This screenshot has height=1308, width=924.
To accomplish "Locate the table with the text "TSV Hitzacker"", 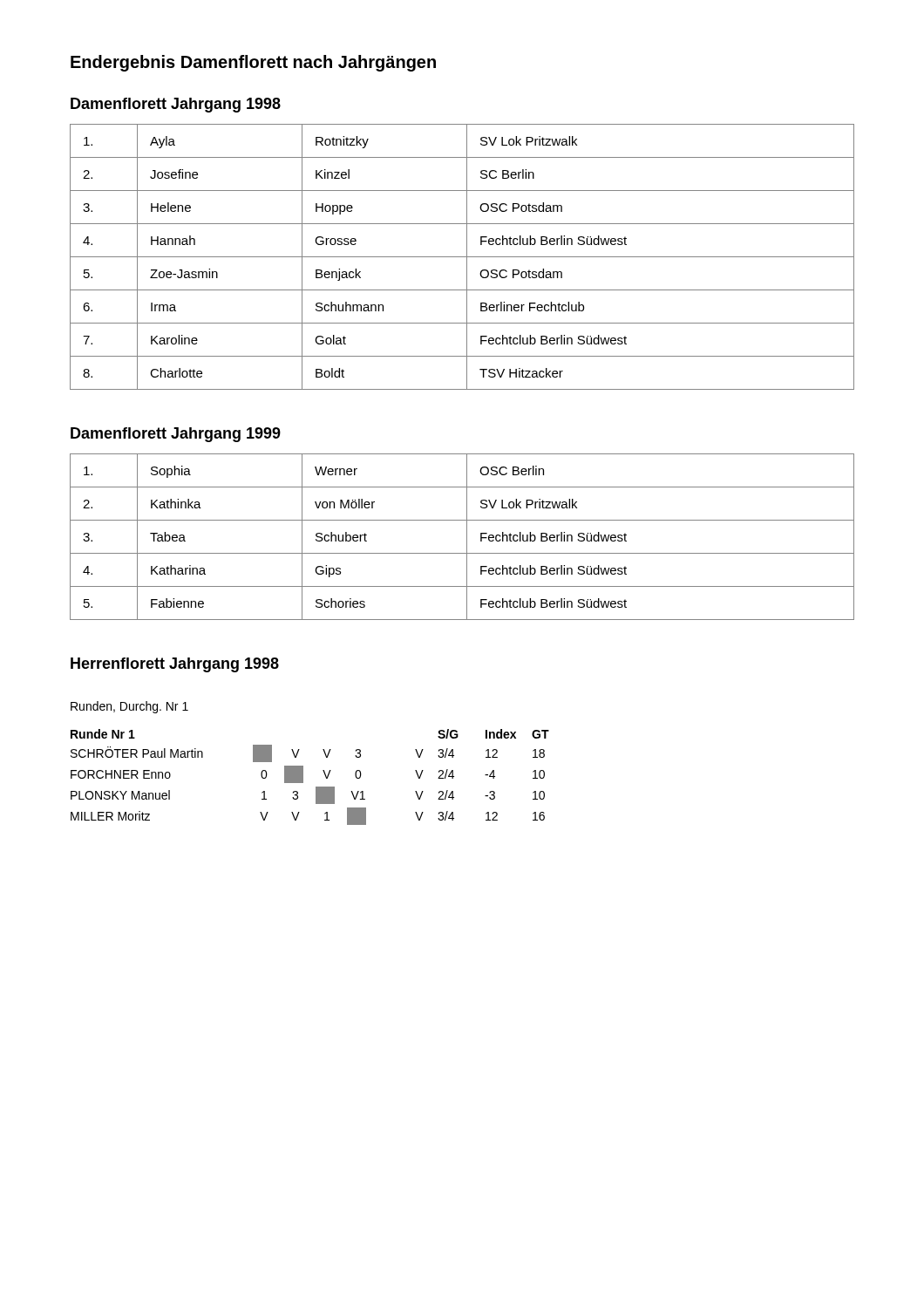I will point(462,257).
